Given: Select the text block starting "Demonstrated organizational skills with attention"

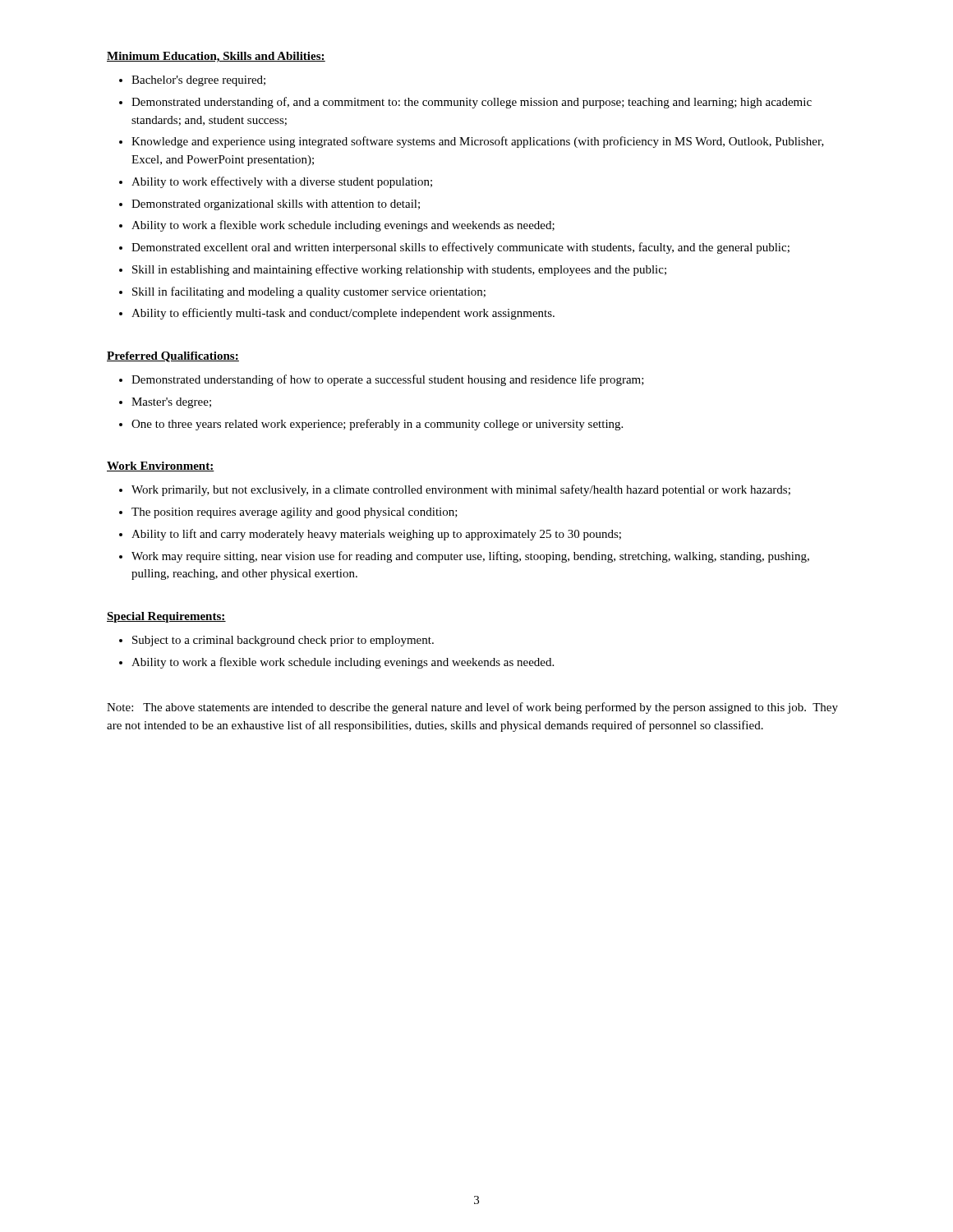Looking at the screenshot, I should click(276, 203).
